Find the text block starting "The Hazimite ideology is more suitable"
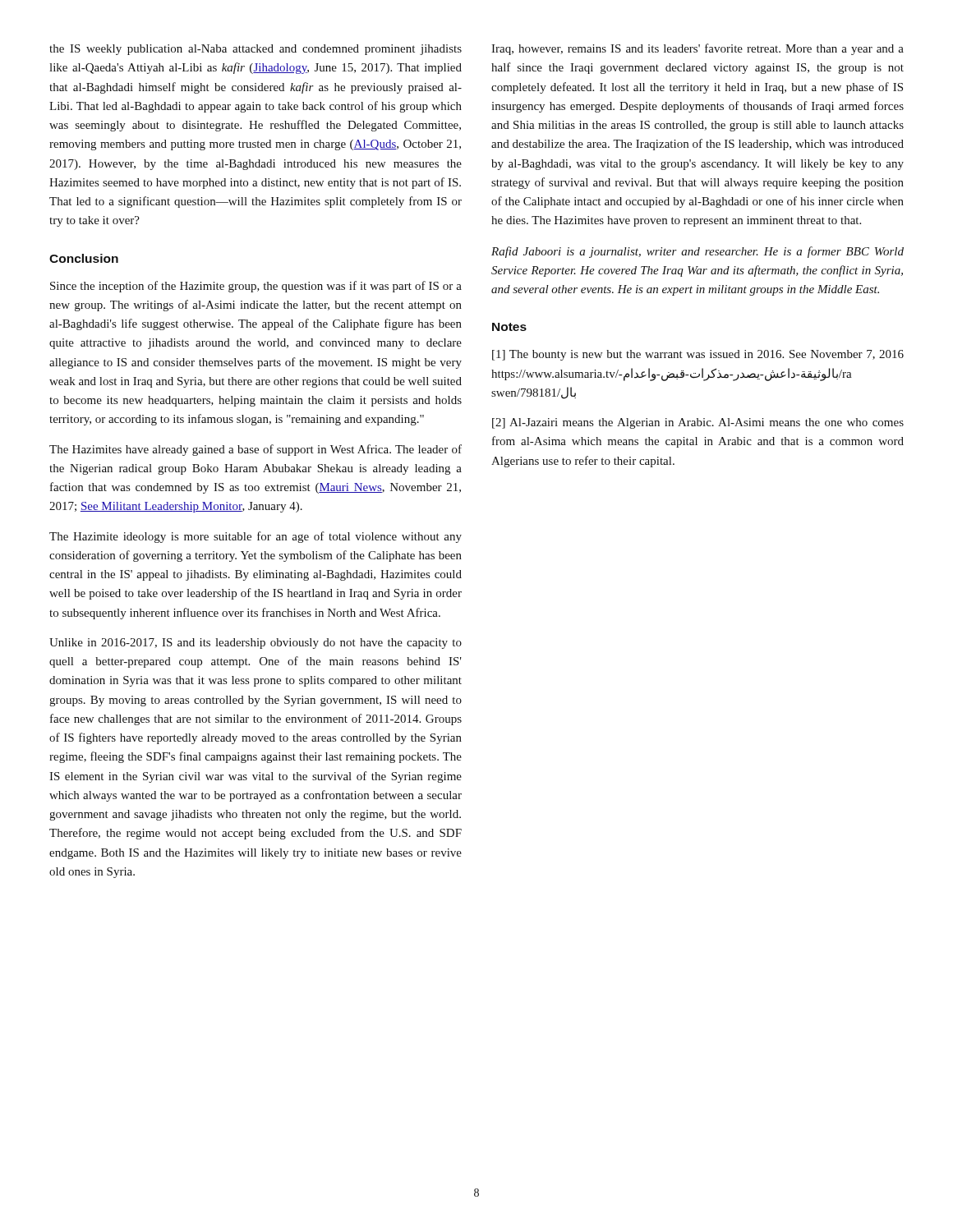This screenshot has height=1232, width=953. (255, 575)
